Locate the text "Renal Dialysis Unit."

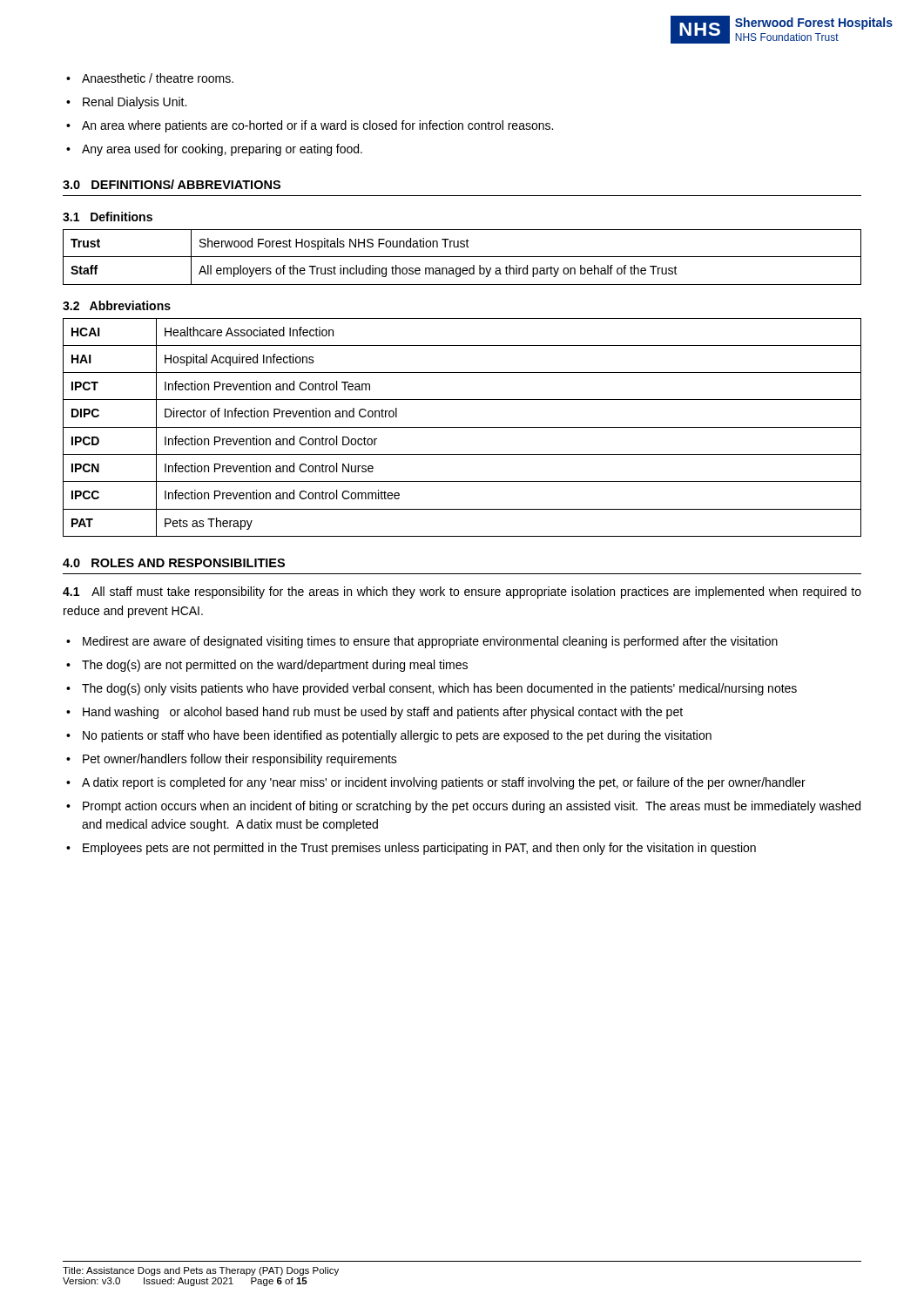pos(135,102)
